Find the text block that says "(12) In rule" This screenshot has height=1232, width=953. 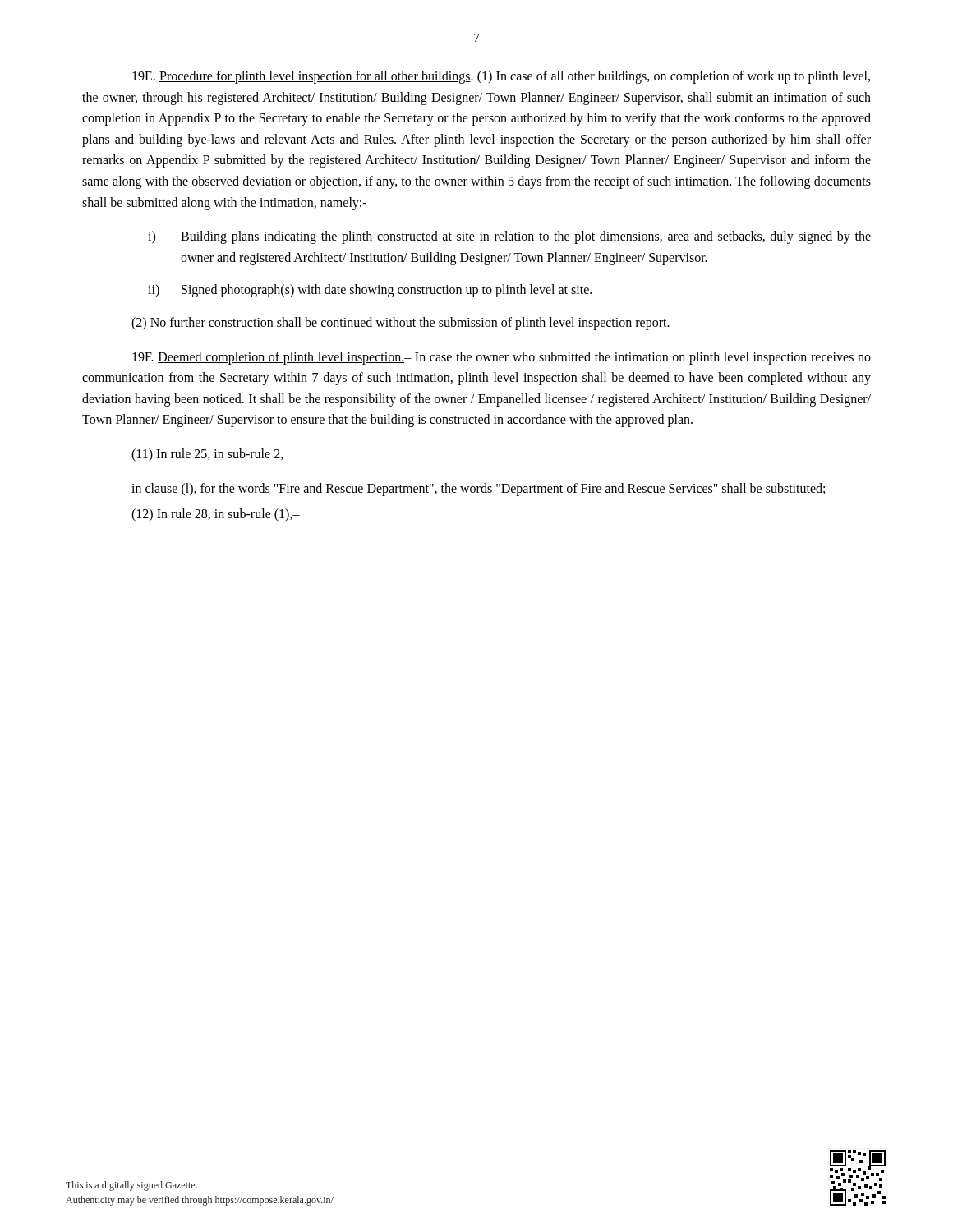pos(215,514)
